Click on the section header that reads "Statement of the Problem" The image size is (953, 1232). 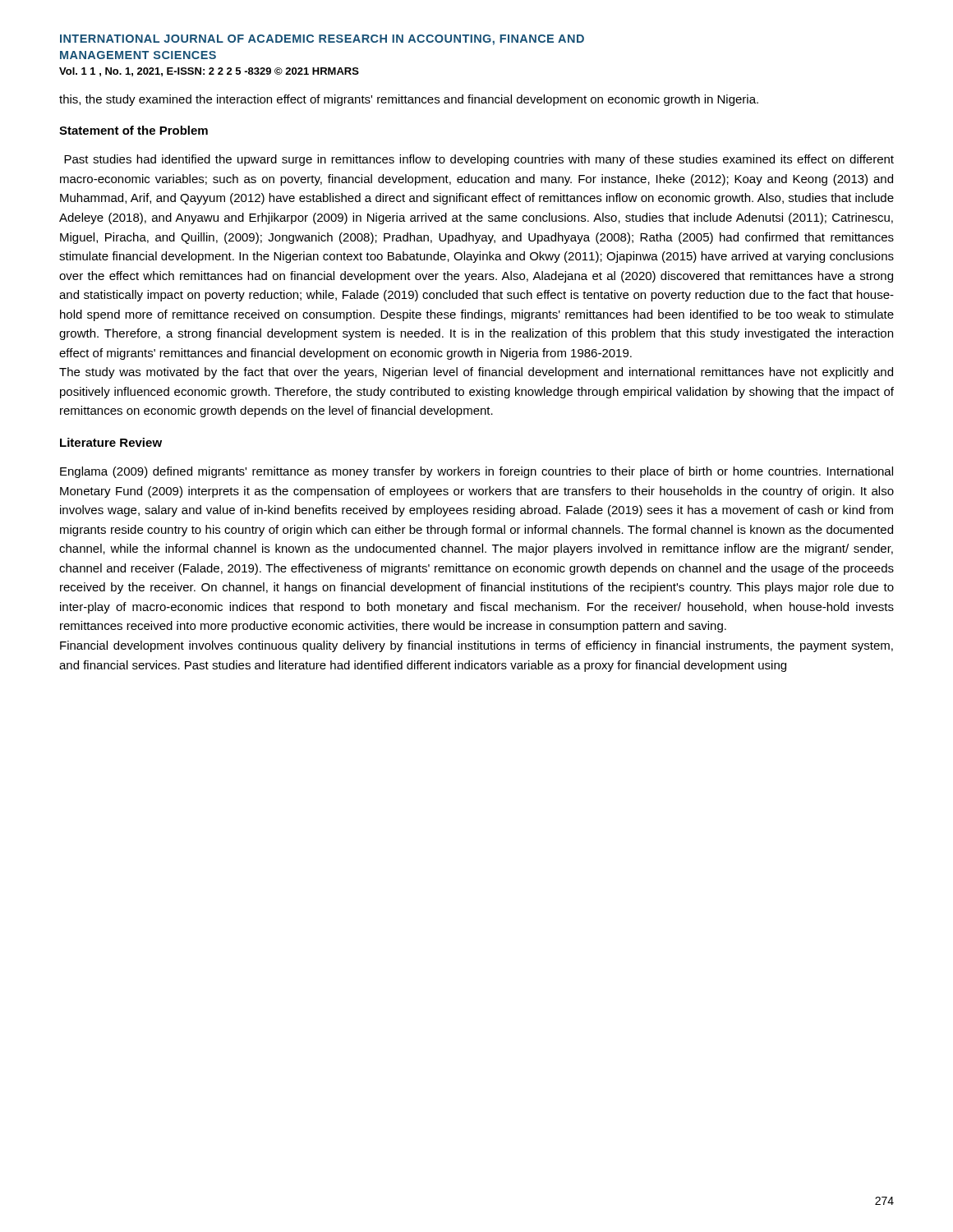click(134, 130)
